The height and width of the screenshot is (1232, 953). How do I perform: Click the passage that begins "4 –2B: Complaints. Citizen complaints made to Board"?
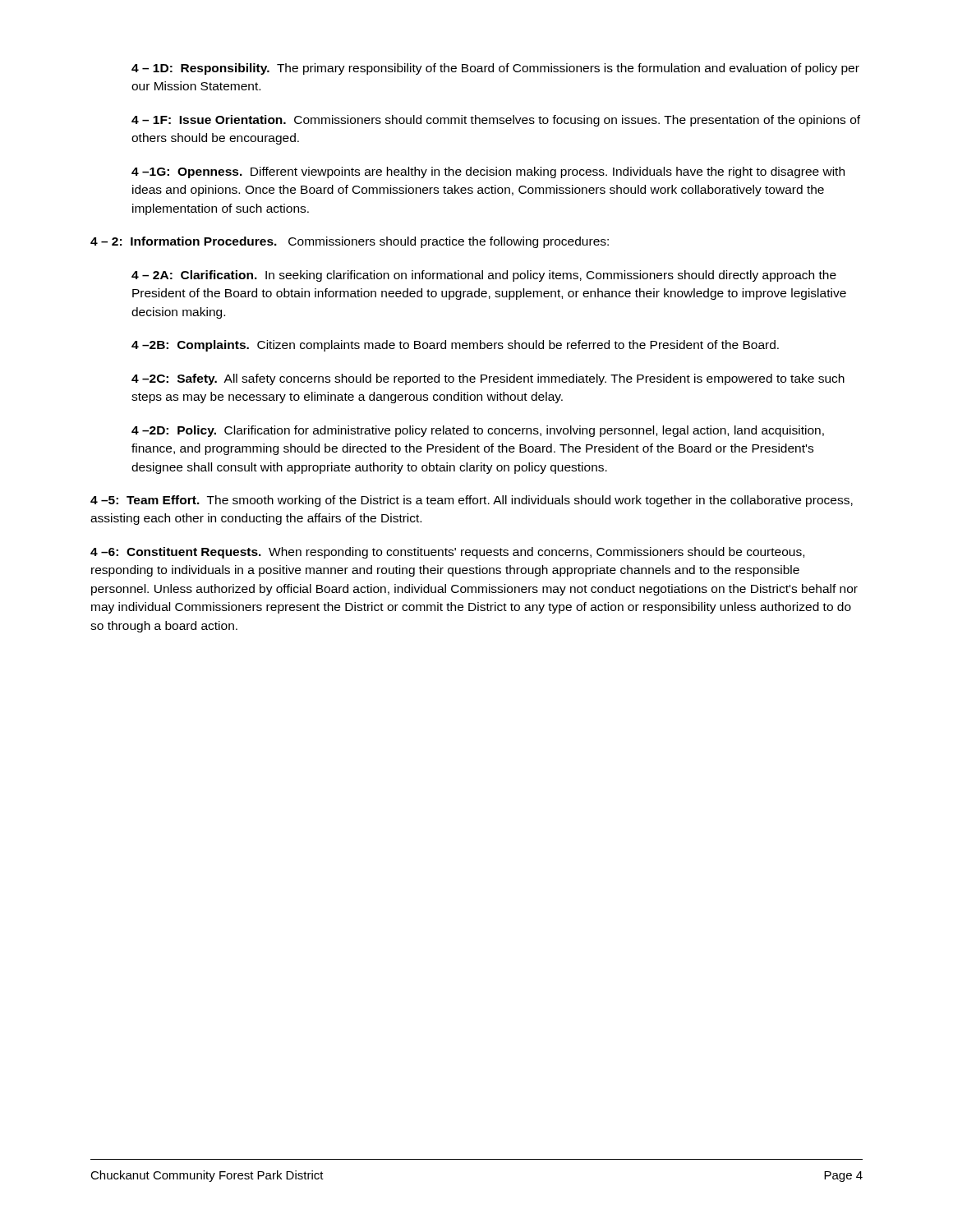pos(497,345)
